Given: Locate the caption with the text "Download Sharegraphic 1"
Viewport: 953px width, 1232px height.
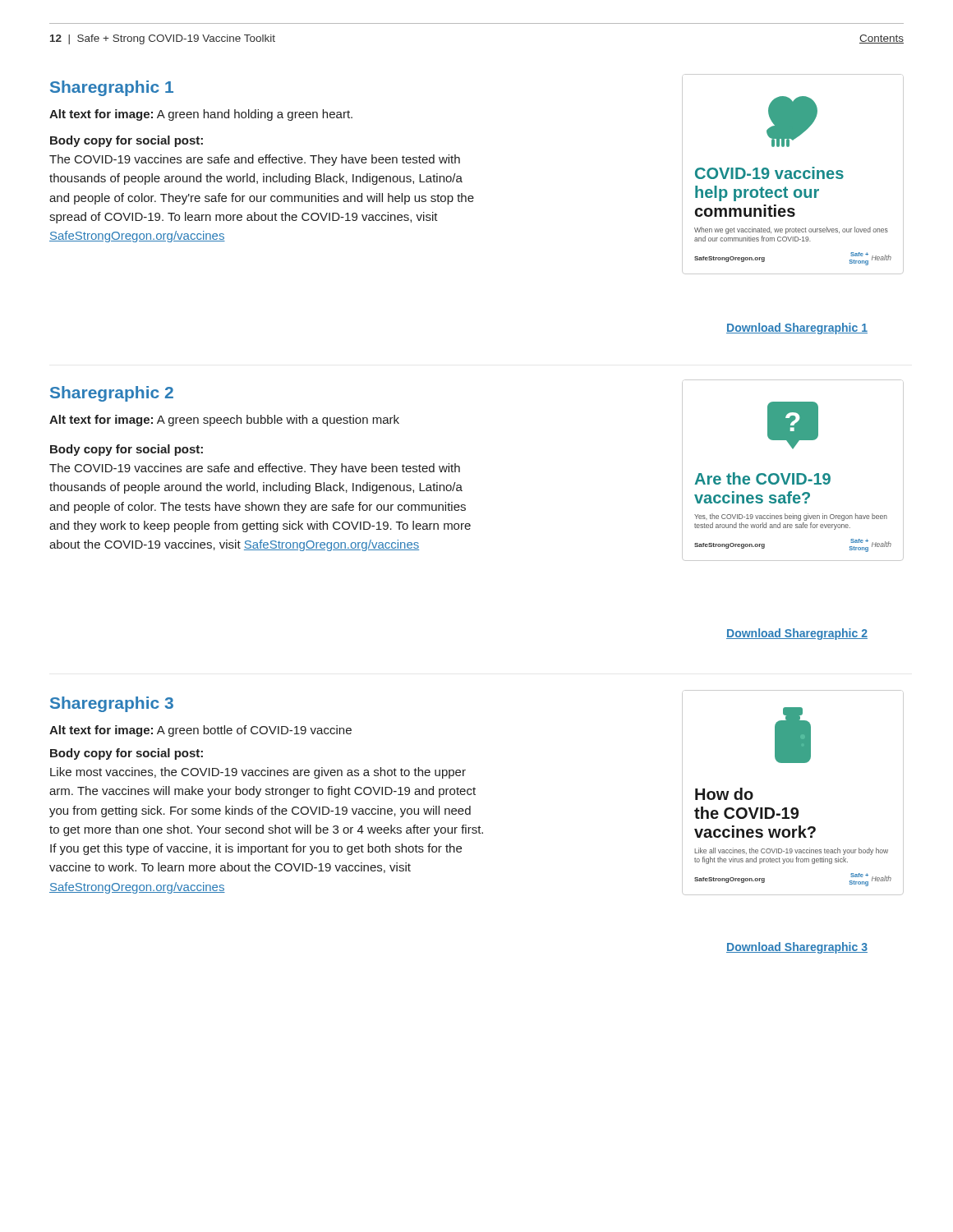Looking at the screenshot, I should pyautogui.click(x=797, y=328).
